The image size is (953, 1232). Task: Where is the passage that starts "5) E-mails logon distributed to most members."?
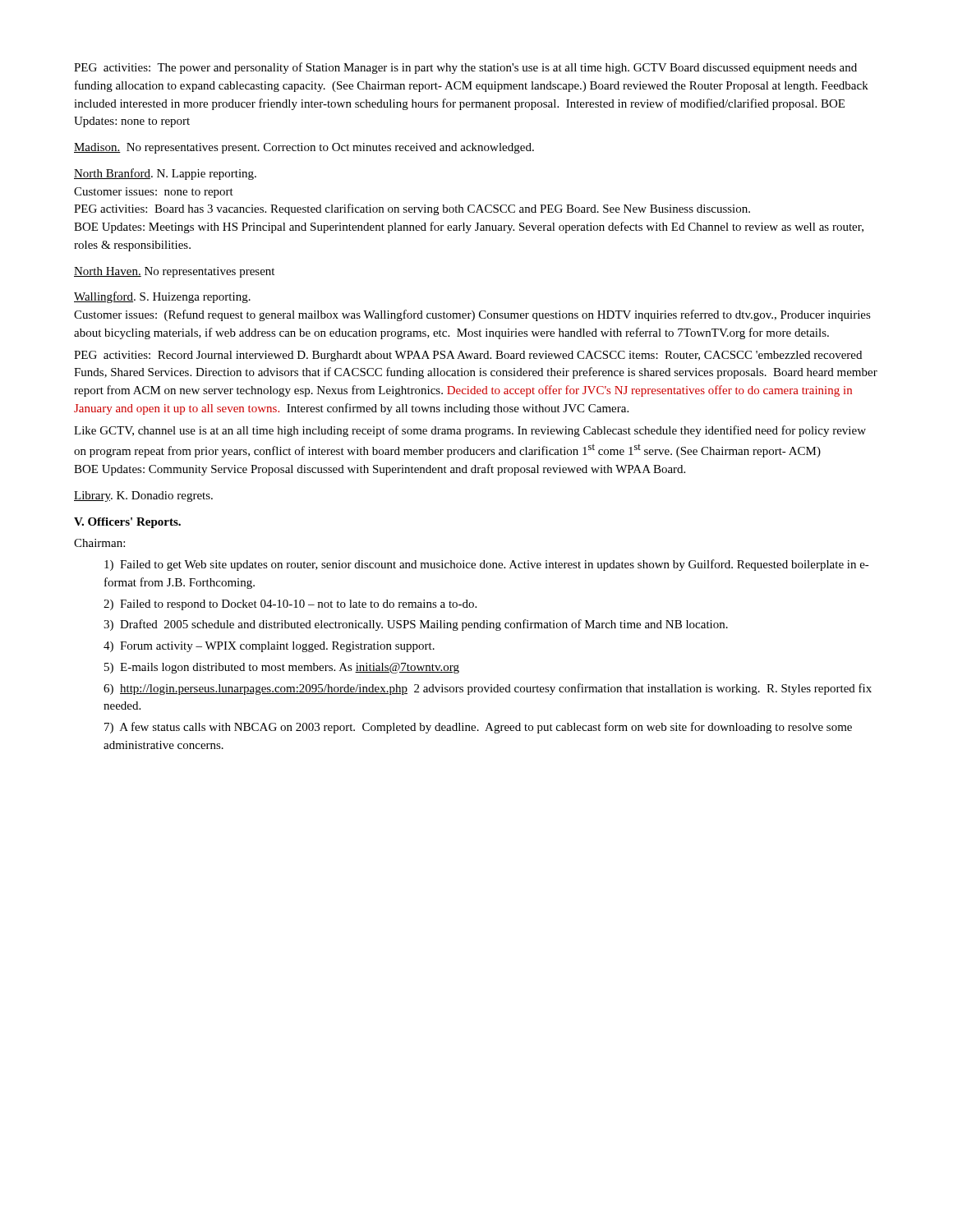pos(281,667)
